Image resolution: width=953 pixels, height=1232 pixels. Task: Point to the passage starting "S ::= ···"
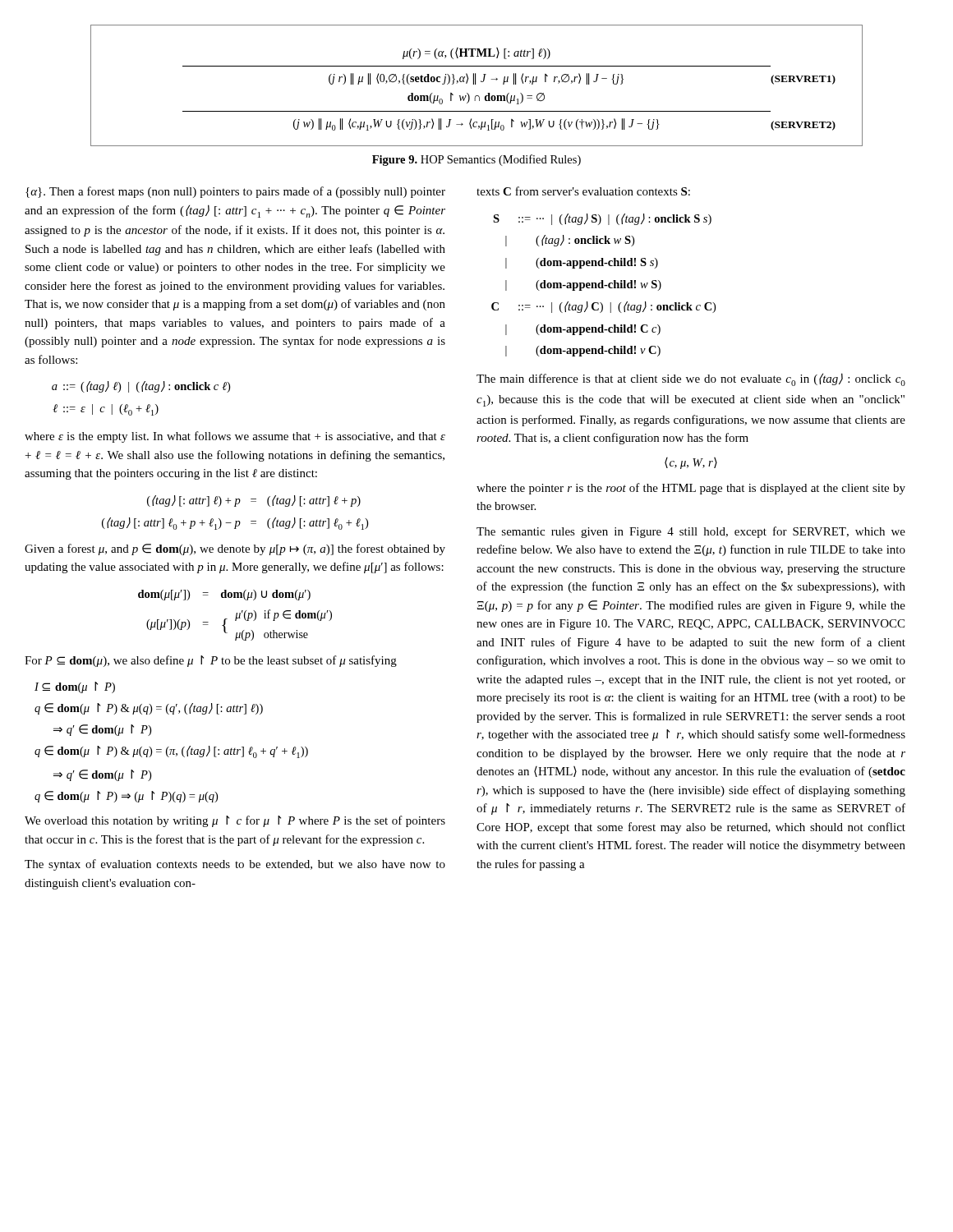(x=602, y=219)
